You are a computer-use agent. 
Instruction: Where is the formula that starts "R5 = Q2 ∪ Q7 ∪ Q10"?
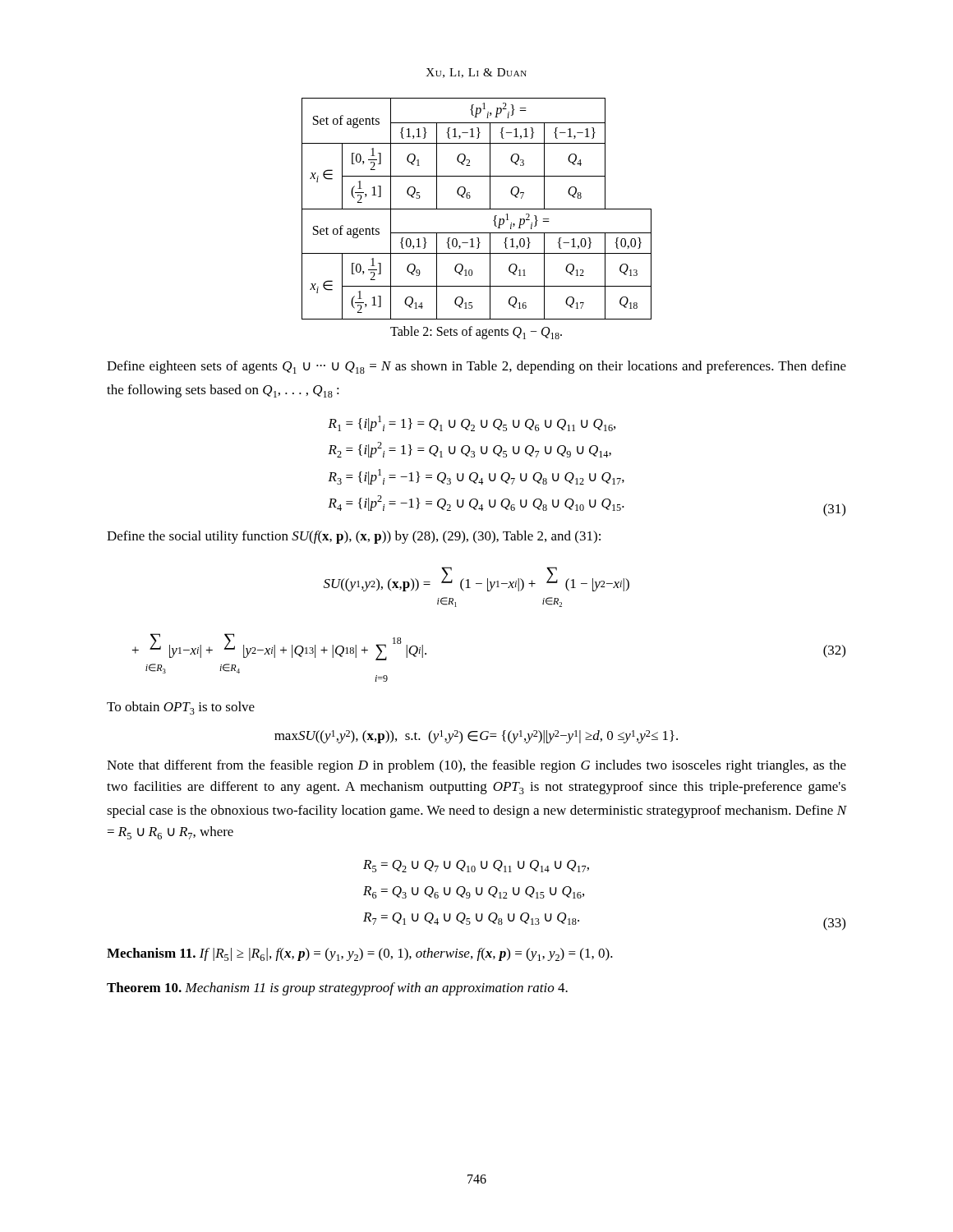coord(476,892)
